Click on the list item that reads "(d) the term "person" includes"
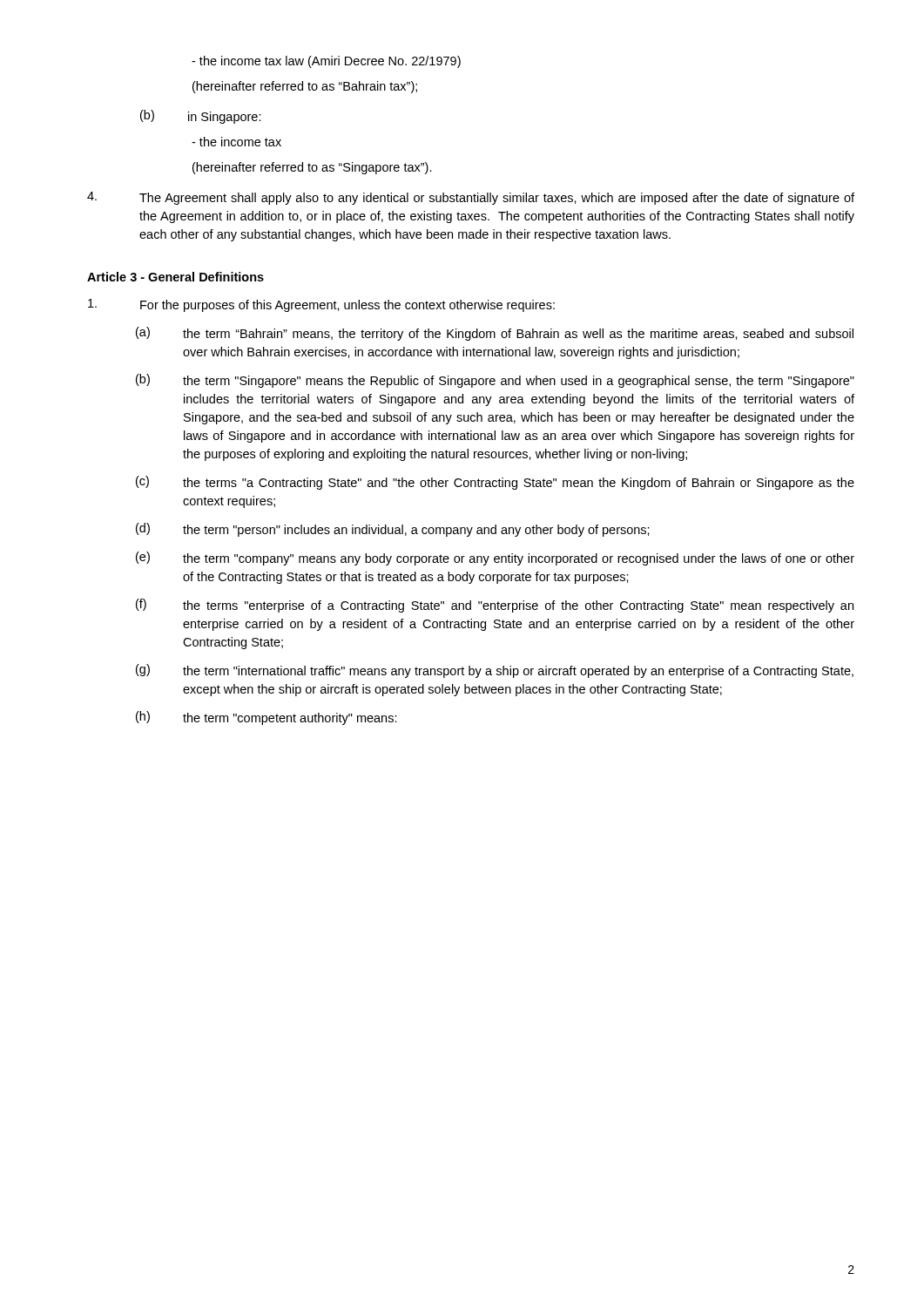The height and width of the screenshot is (1307, 924). [495, 531]
